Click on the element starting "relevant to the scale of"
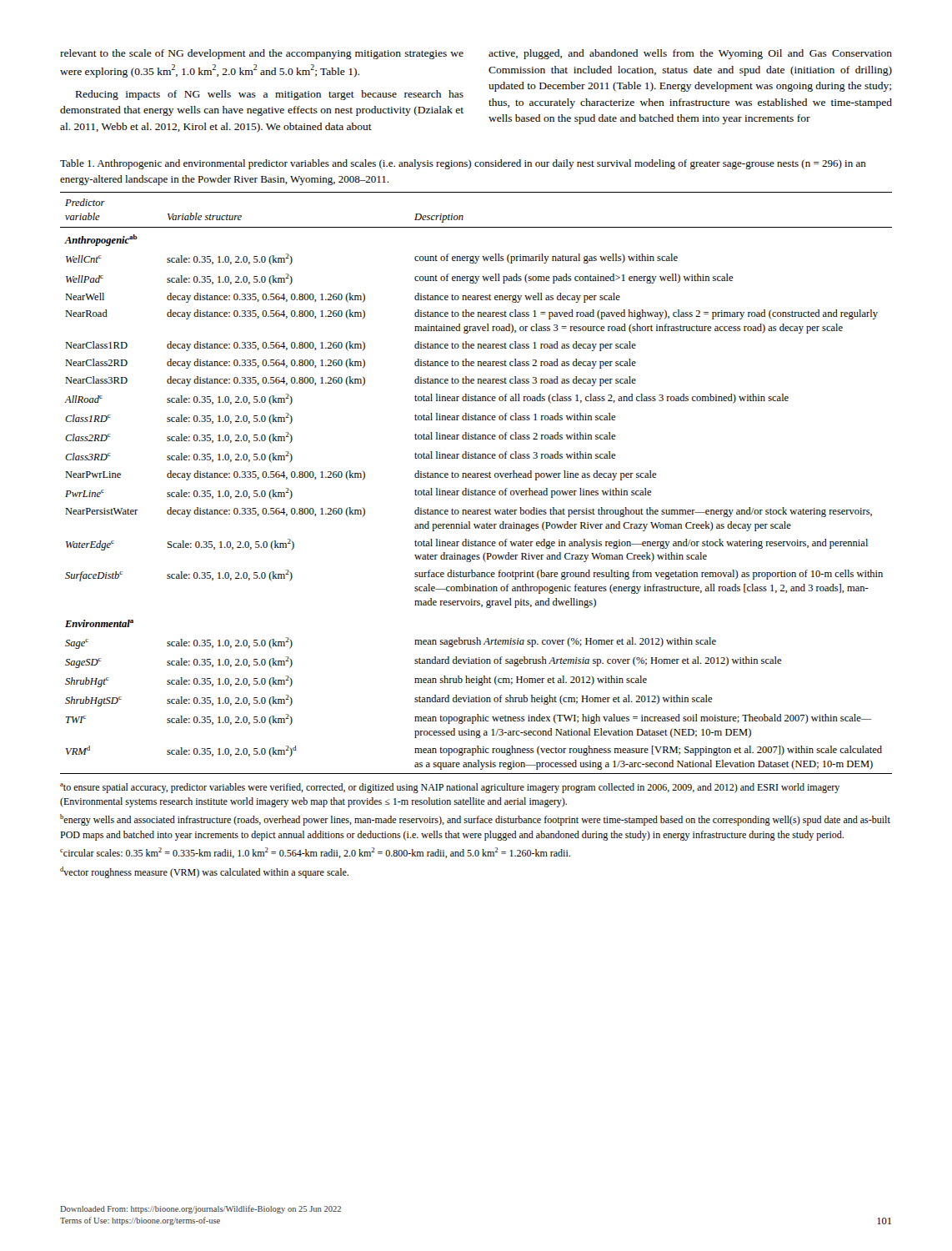 click(262, 90)
